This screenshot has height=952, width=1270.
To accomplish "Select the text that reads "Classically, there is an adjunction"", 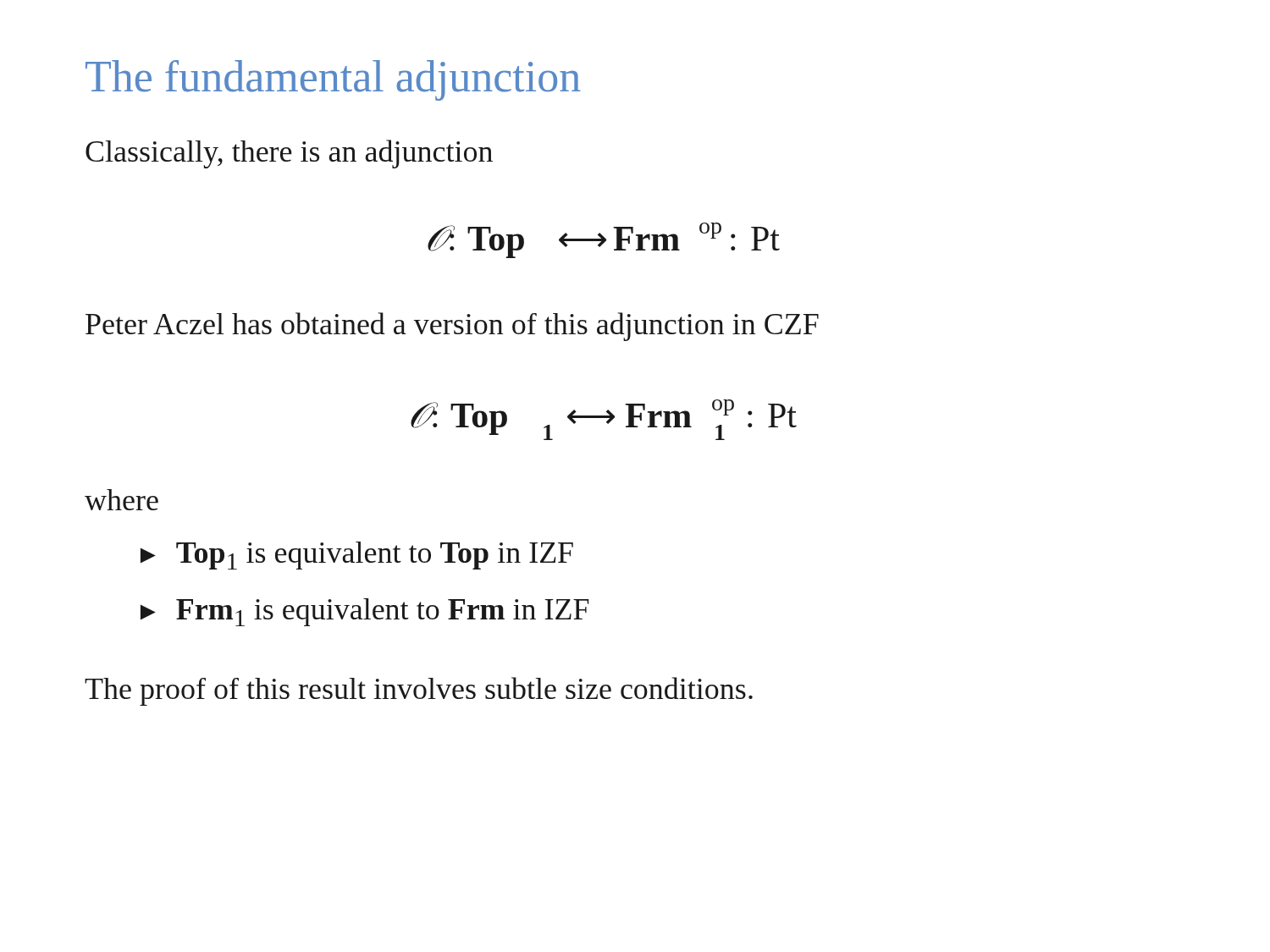I will (x=289, y=152).
